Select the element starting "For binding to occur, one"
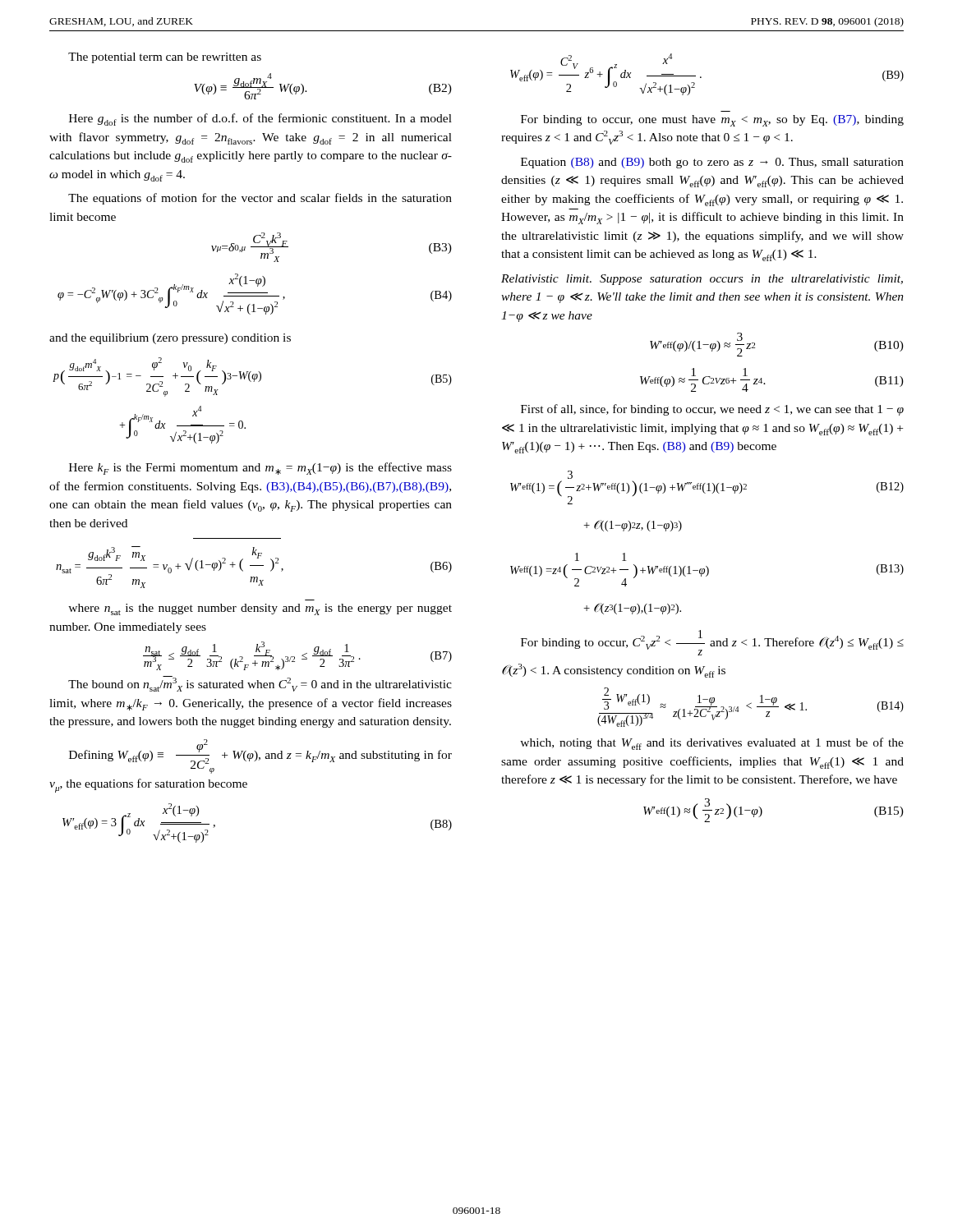Viewport: 953px width, 1232px height. [702, 217]
